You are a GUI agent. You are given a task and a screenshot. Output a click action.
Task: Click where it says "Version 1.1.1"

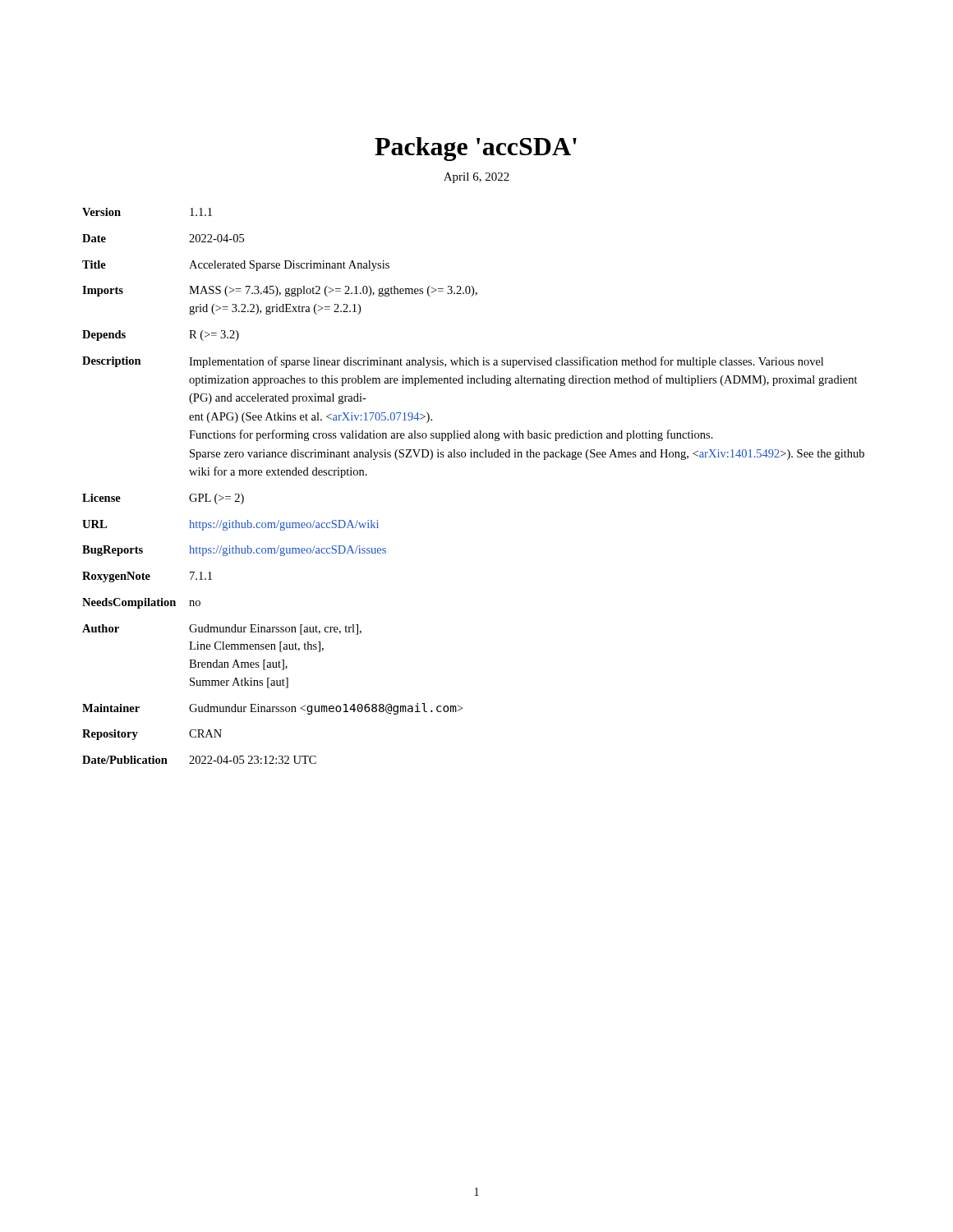coord(101,211)
